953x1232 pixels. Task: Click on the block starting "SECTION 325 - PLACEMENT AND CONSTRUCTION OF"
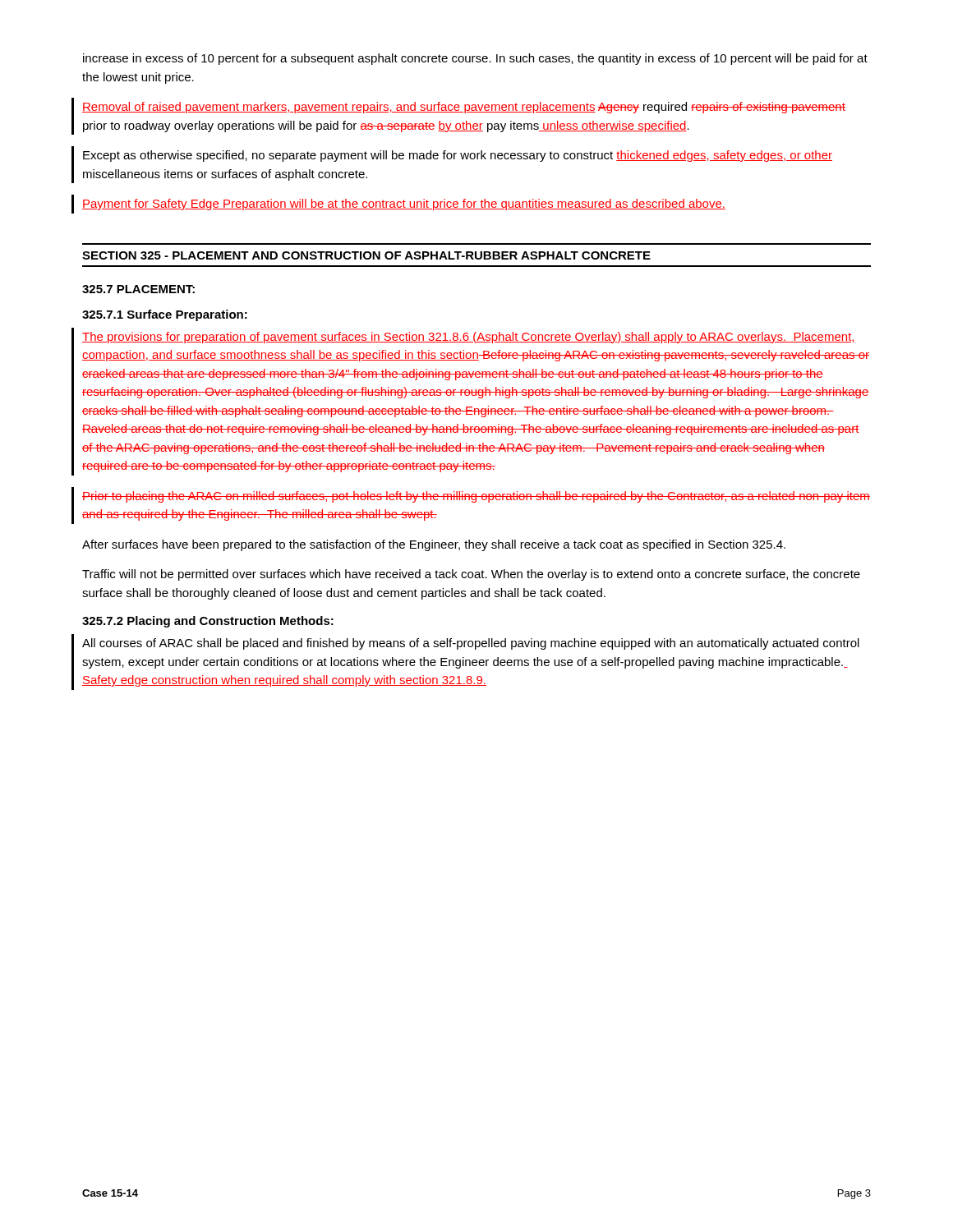pyautogui.click(x=366, y=255)
